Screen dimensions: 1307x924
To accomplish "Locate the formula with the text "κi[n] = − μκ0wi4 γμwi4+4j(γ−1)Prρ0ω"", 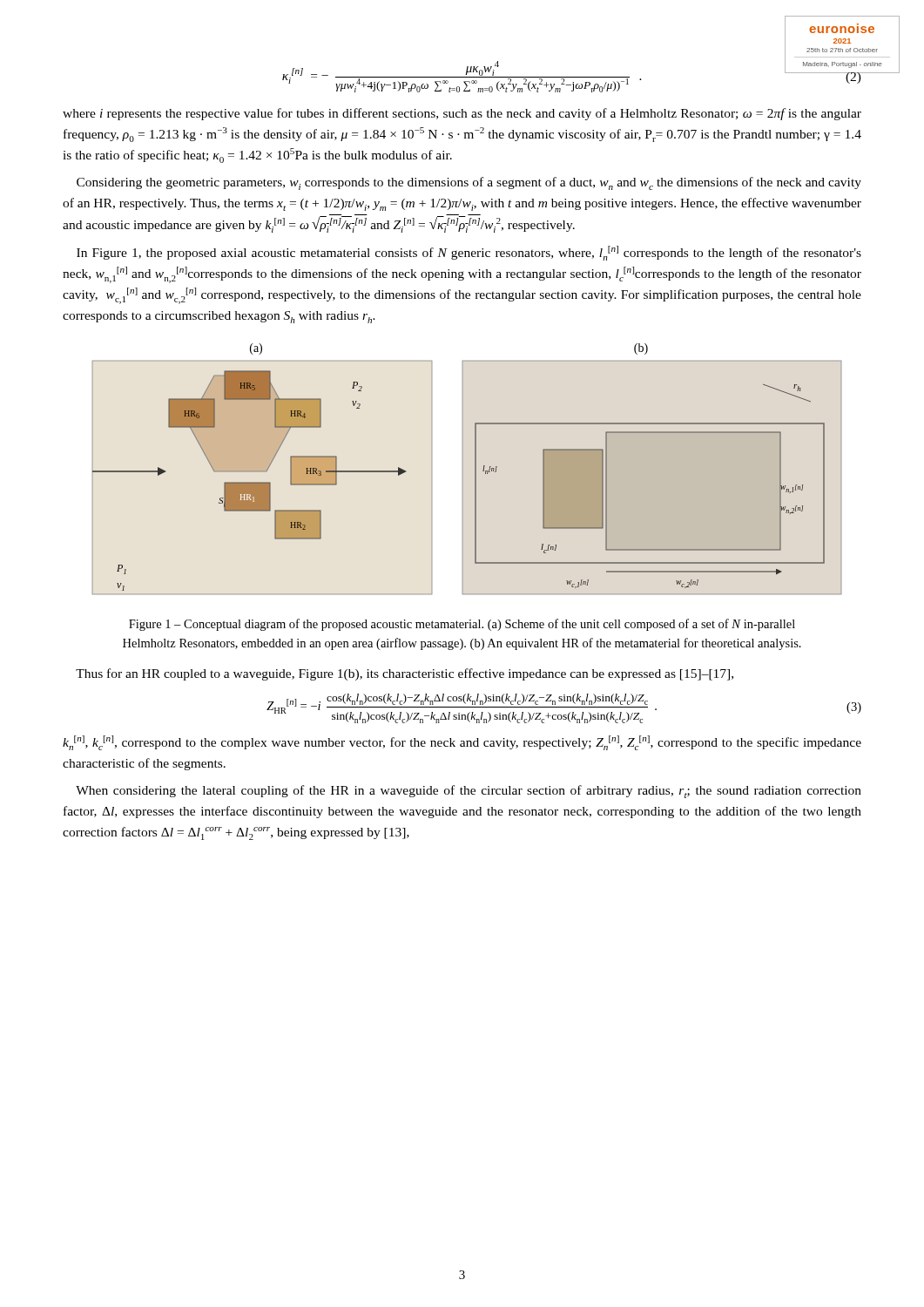I will tap(572, 77).
